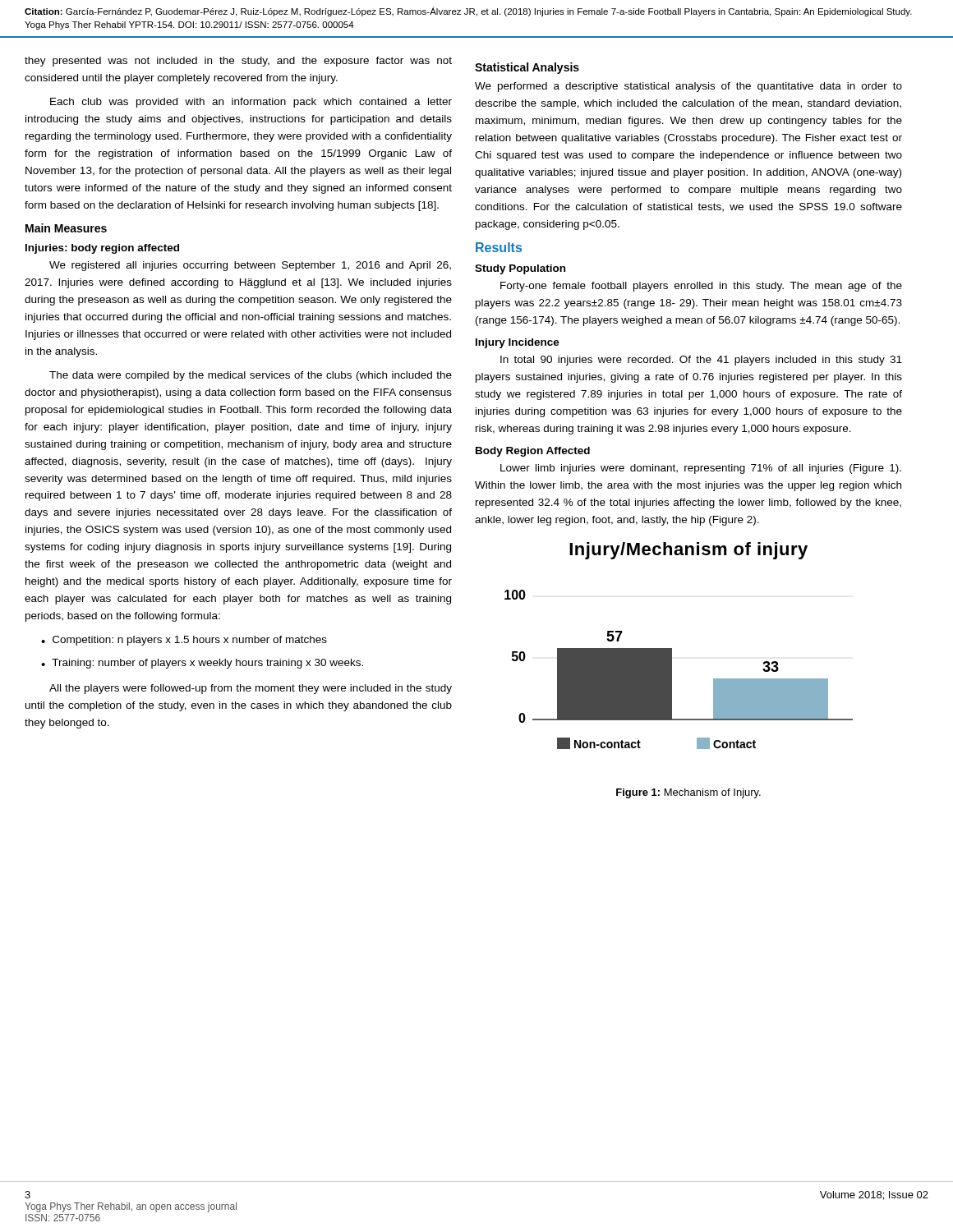
Task: Locate the bar chart
Action: pyautogui.click(x=688, y=660)
